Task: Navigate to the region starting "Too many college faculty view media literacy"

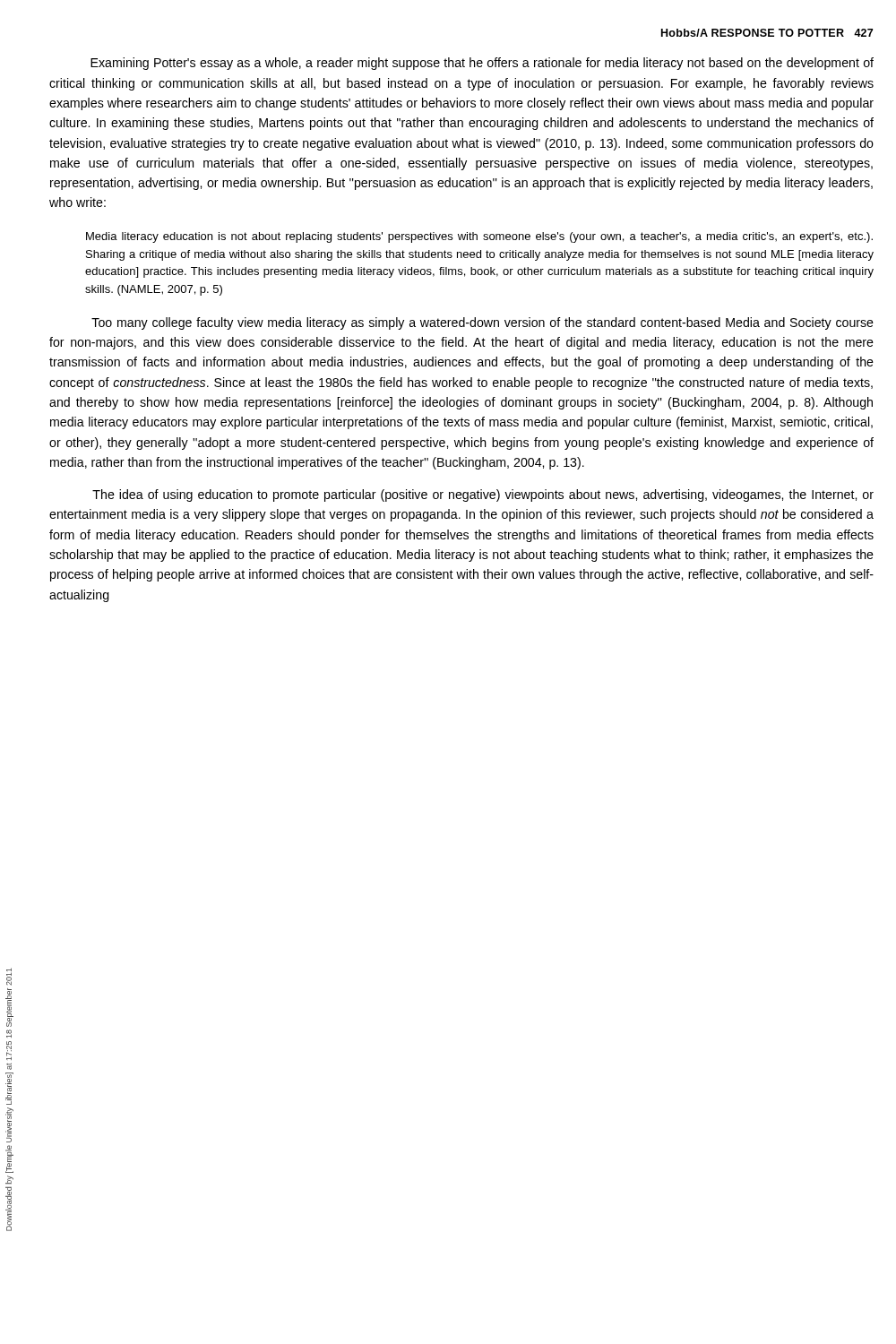Action: (x=461, y=392)
